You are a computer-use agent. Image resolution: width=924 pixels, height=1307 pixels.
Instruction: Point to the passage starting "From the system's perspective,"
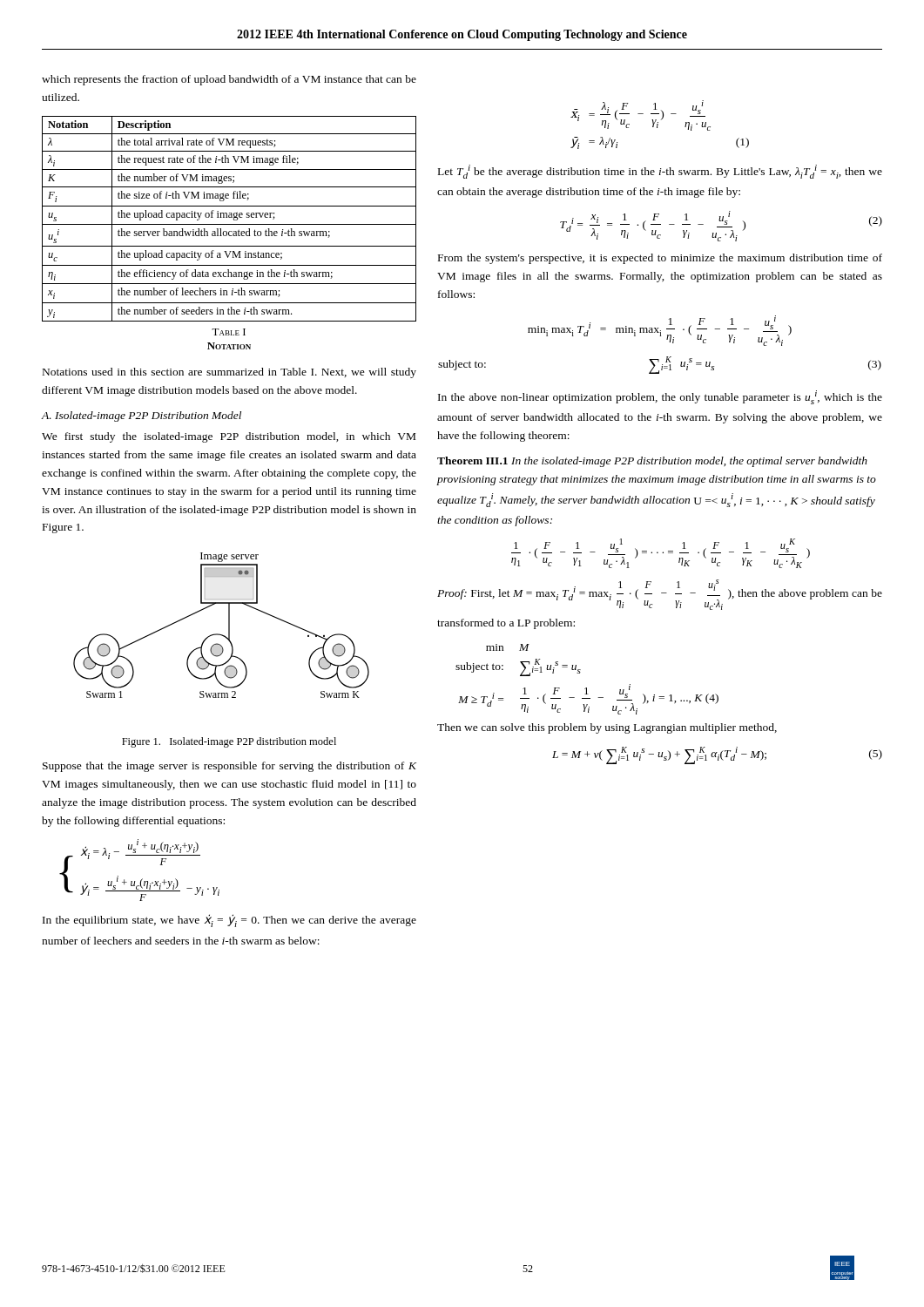tap(660, 276)
